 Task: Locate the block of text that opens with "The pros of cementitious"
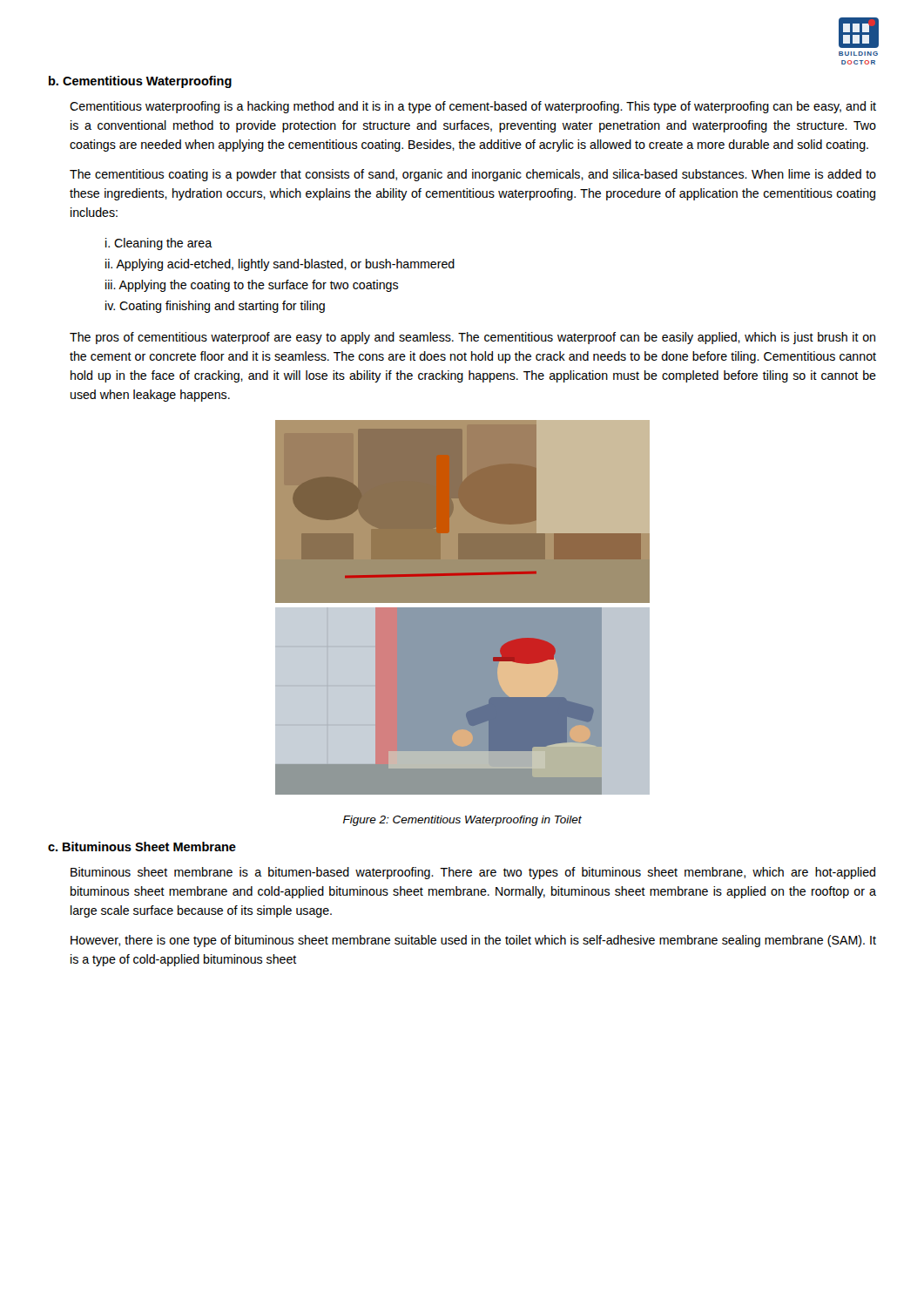[473, 366]
